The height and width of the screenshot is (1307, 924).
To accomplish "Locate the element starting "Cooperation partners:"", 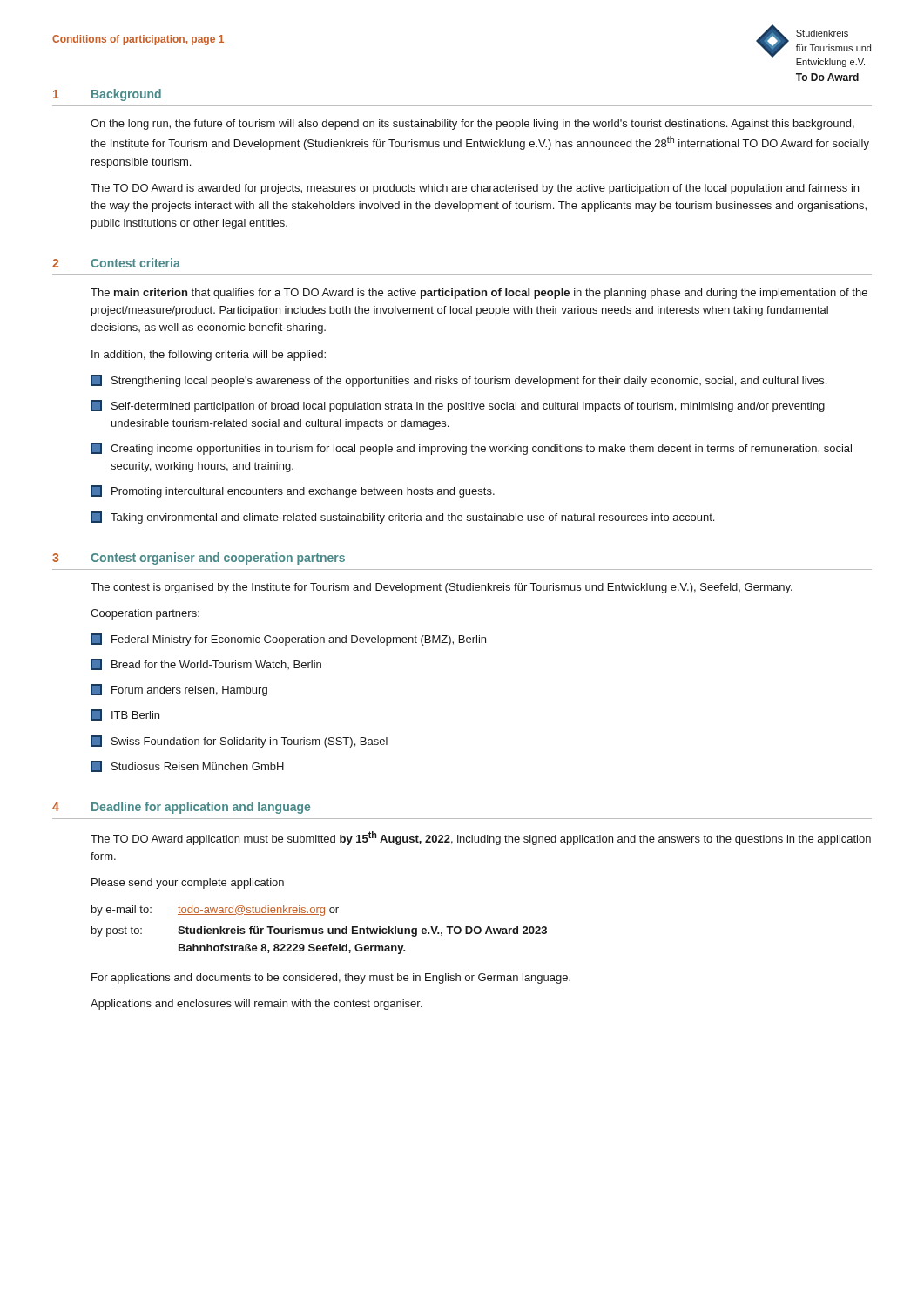I will click(x=145, y=613).
